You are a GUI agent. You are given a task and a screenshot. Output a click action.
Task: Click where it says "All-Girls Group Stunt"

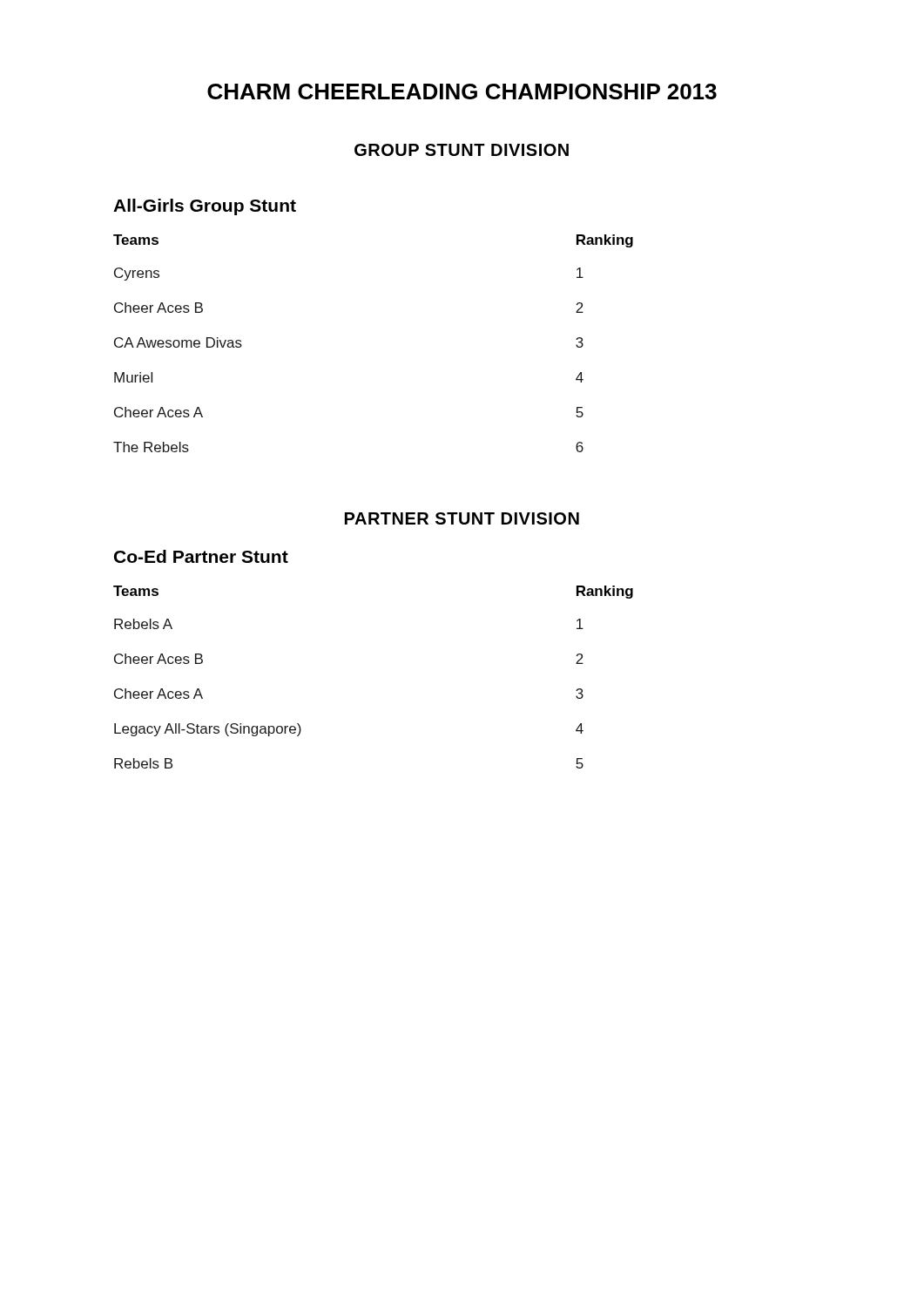pyautogui.click(x=205, y=205)
